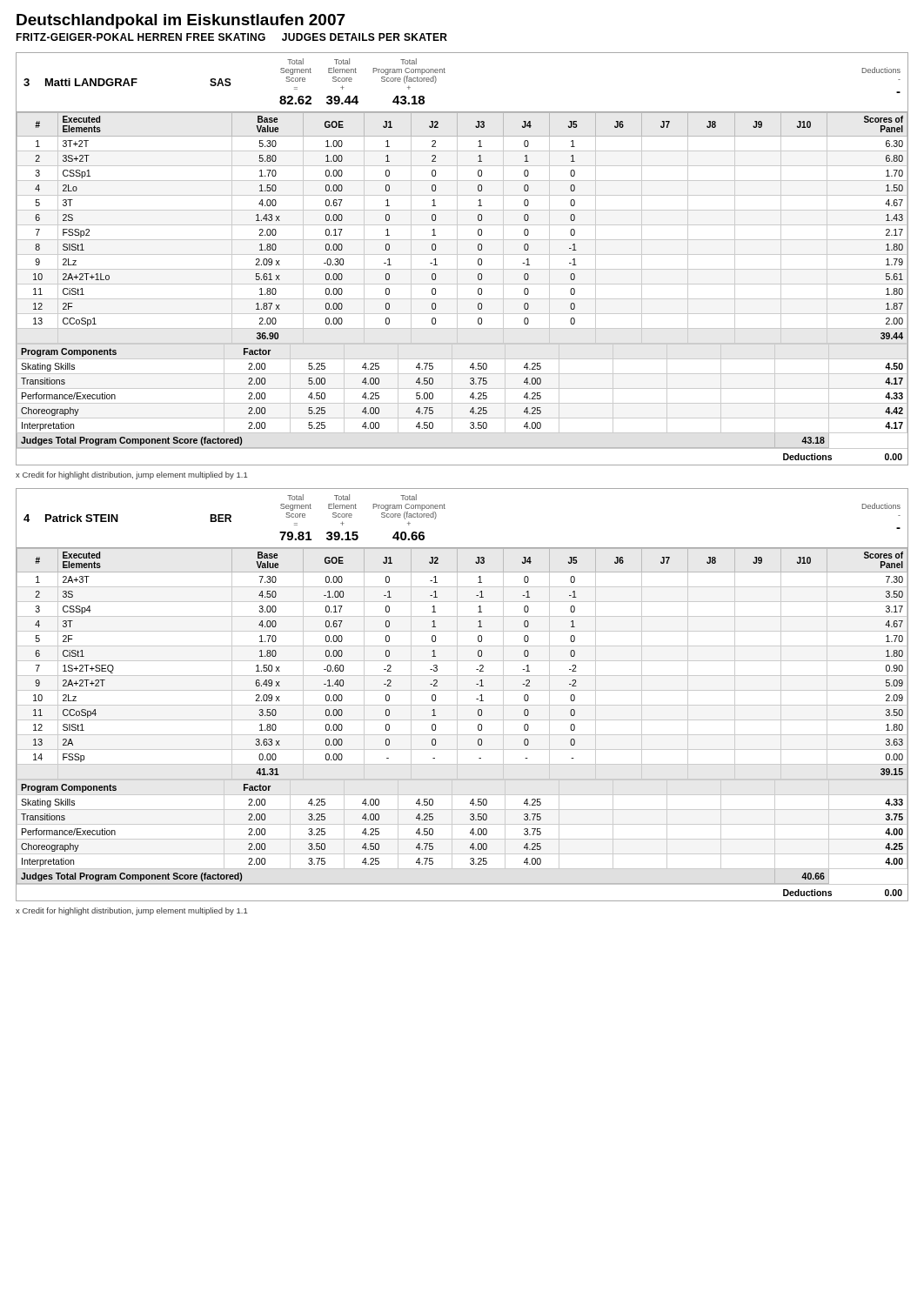This screenshot has width=924, height=1305.
Task: Point to "Deutschlandpokal im Eiskunstlaufen 2007"
Action: point(181,20)
